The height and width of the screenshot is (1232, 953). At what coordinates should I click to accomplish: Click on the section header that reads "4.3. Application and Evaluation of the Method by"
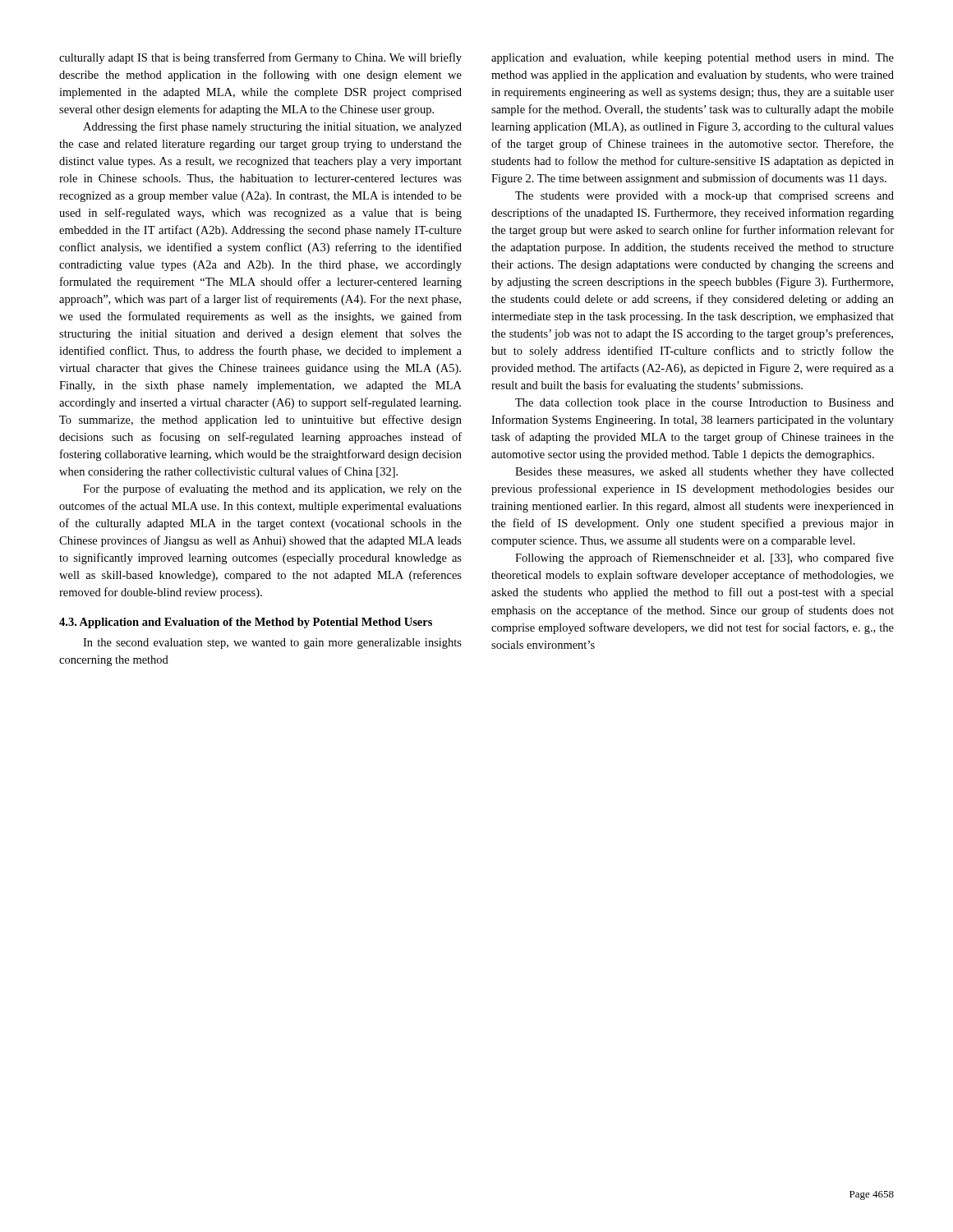click(246, 621)
